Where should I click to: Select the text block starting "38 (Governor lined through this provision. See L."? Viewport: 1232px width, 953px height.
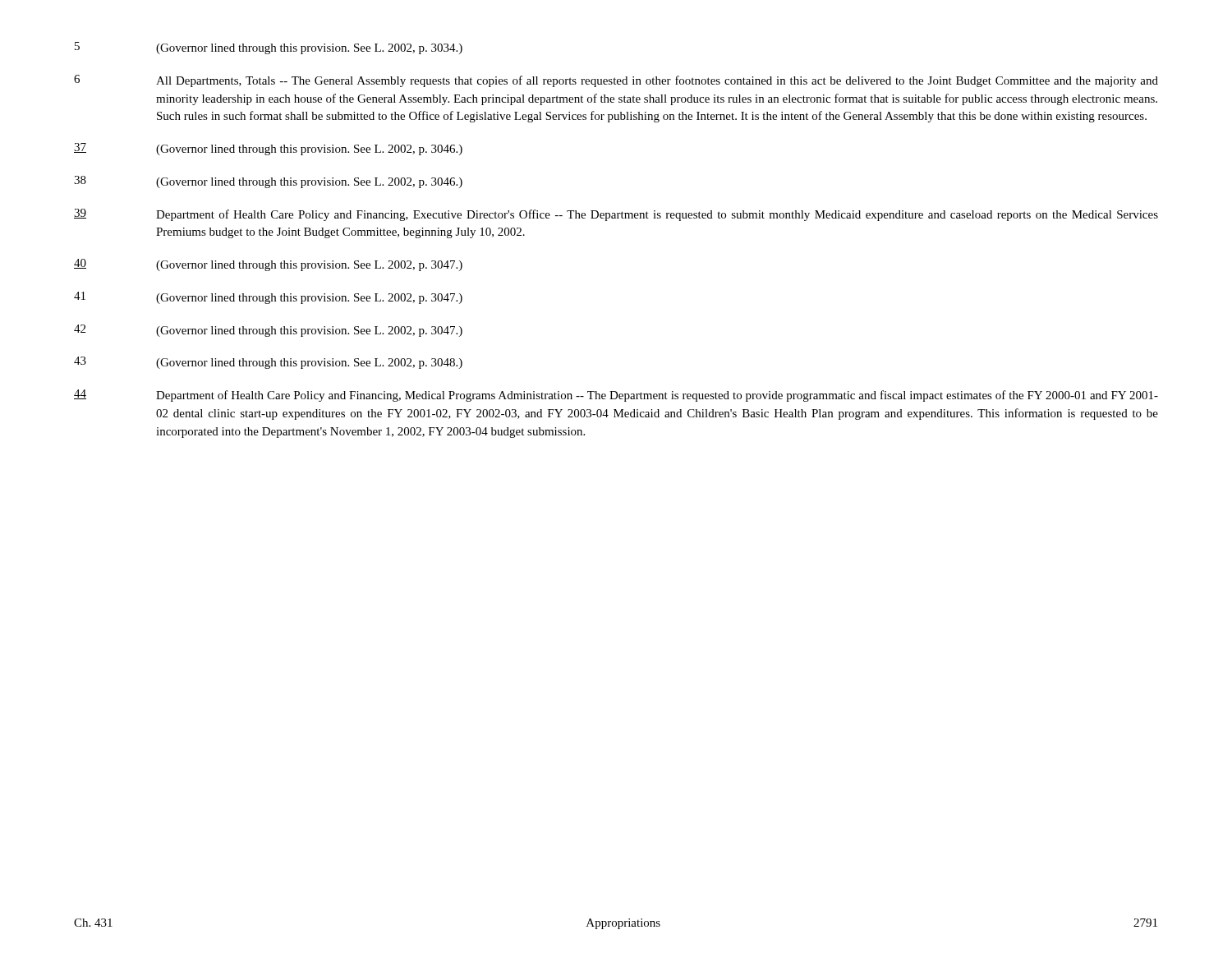(268, 182)
